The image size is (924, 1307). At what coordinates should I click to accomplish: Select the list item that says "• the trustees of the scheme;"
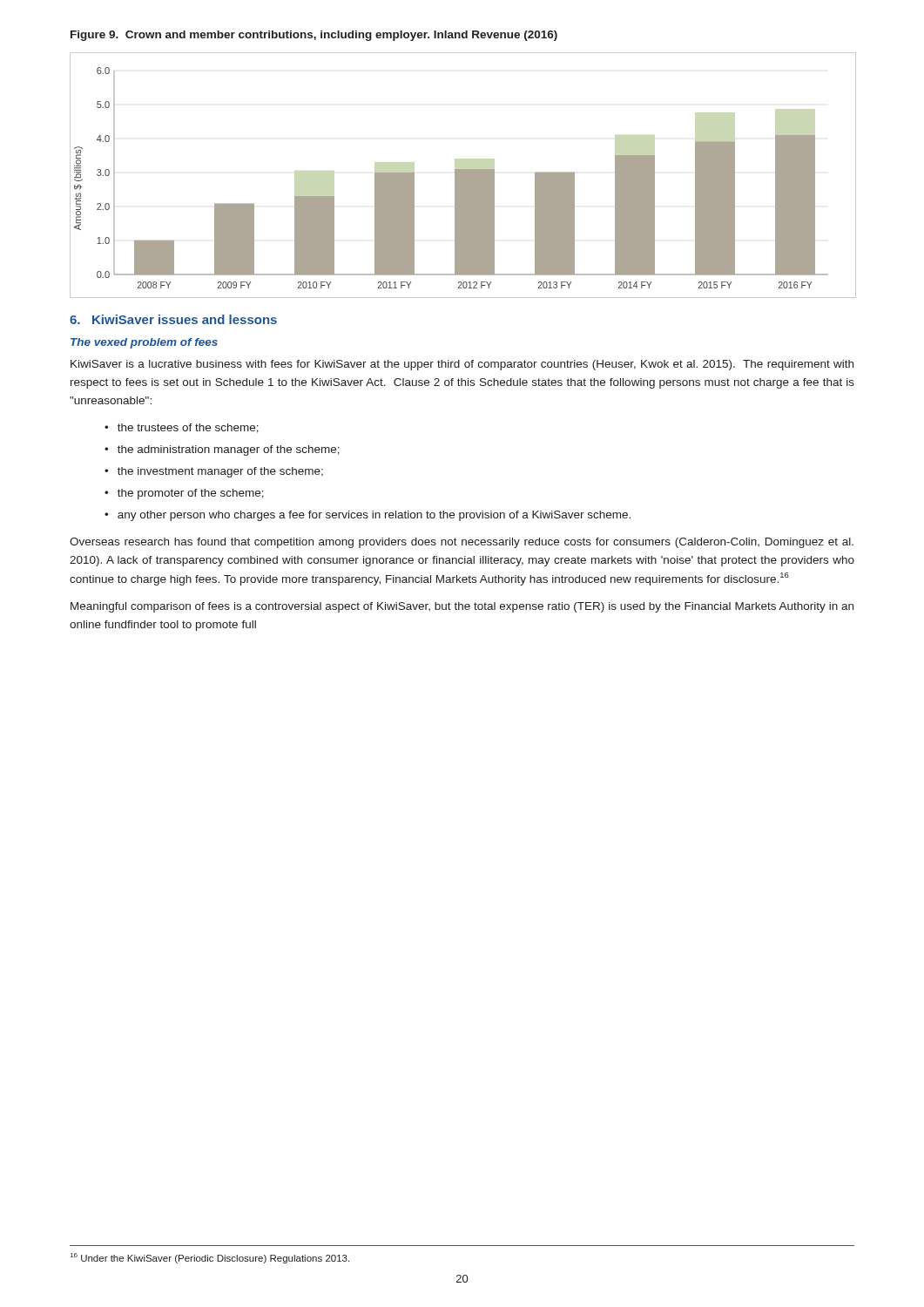[x=182, y=428]
